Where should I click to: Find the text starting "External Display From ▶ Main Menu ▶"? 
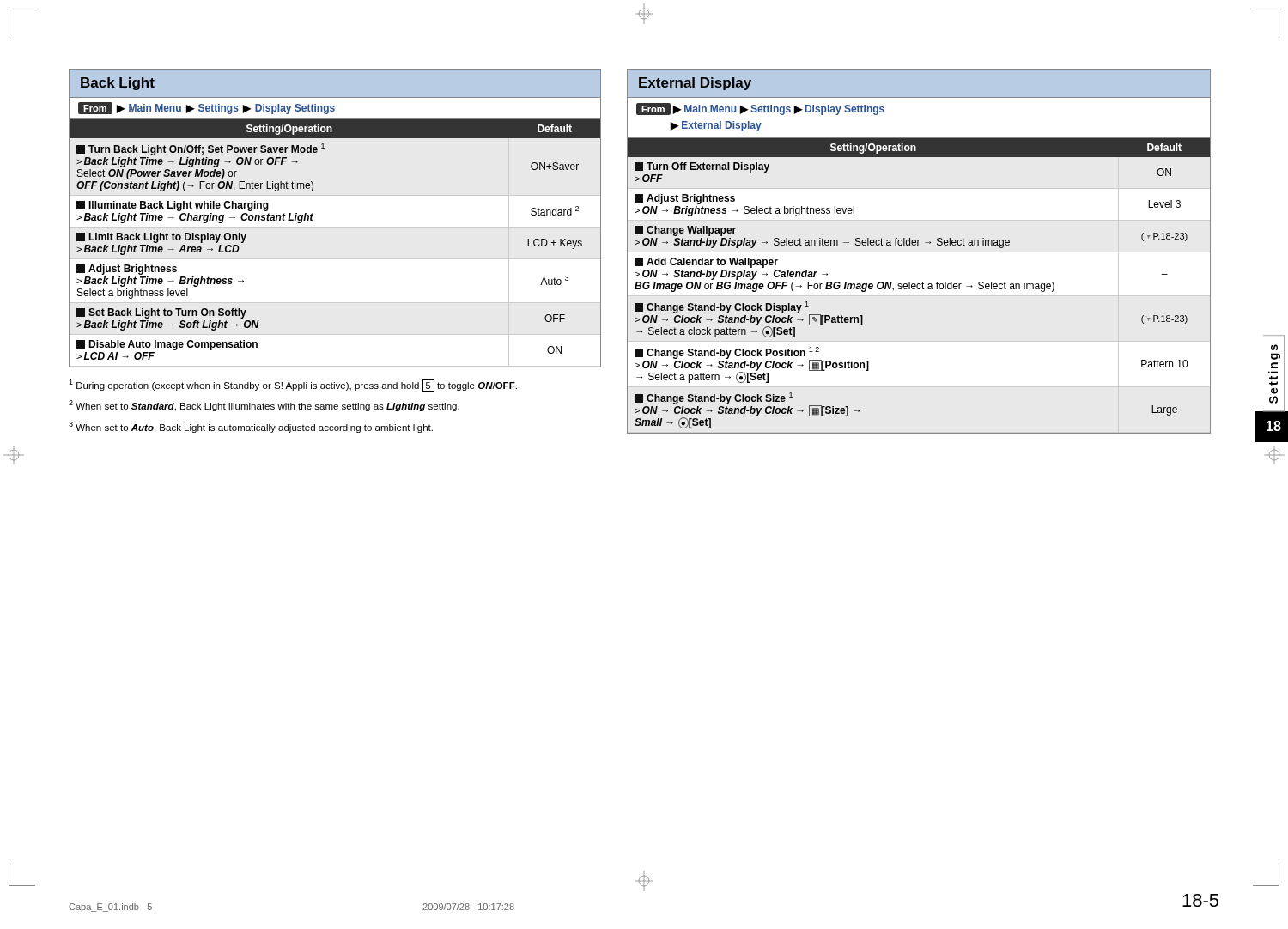[x=919, y=251]
